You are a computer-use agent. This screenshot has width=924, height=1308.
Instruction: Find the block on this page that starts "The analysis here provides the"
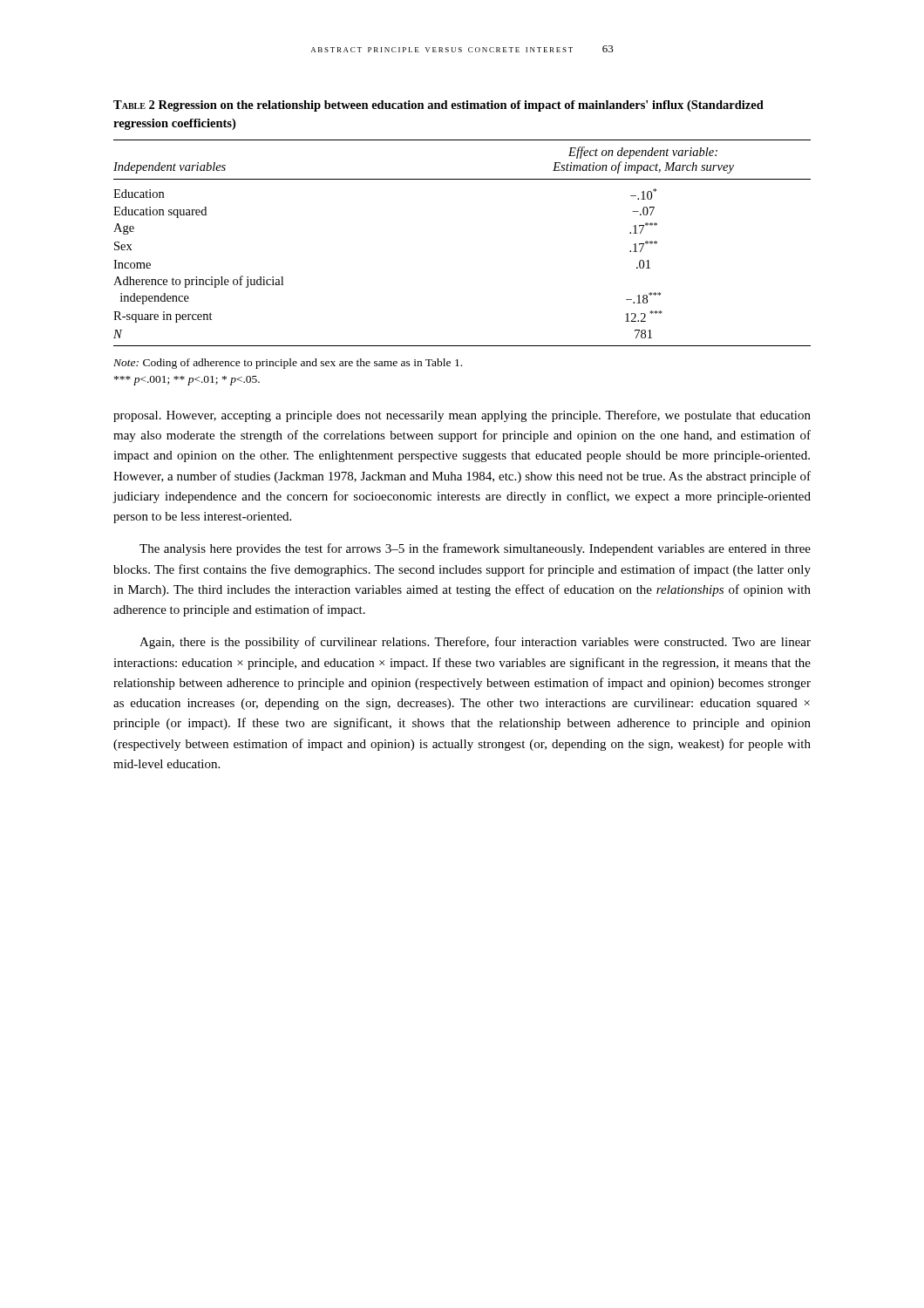(x=462, y=579)
